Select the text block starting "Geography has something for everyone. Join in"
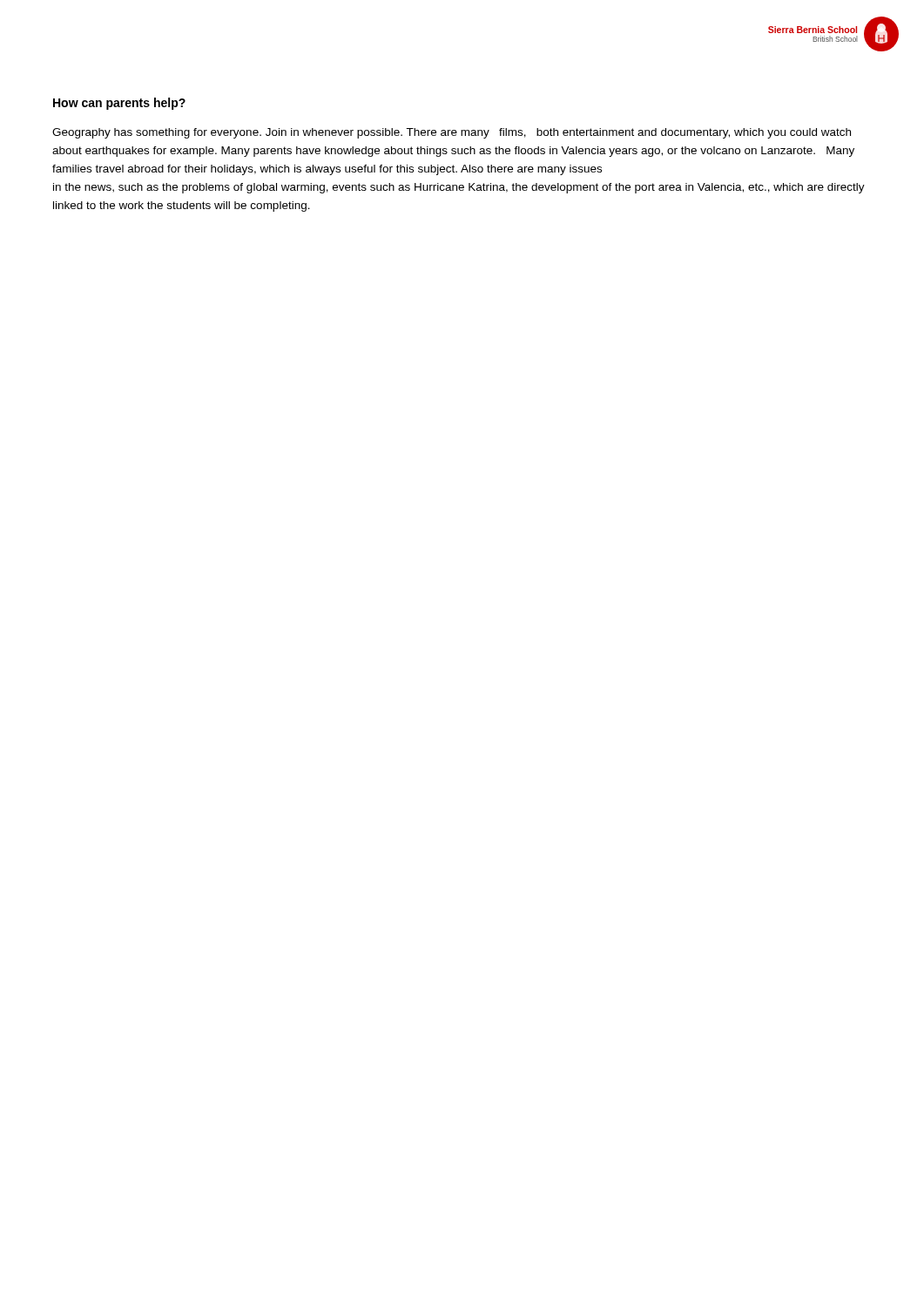Screen dimensions: 1307x924 (462, 169)
